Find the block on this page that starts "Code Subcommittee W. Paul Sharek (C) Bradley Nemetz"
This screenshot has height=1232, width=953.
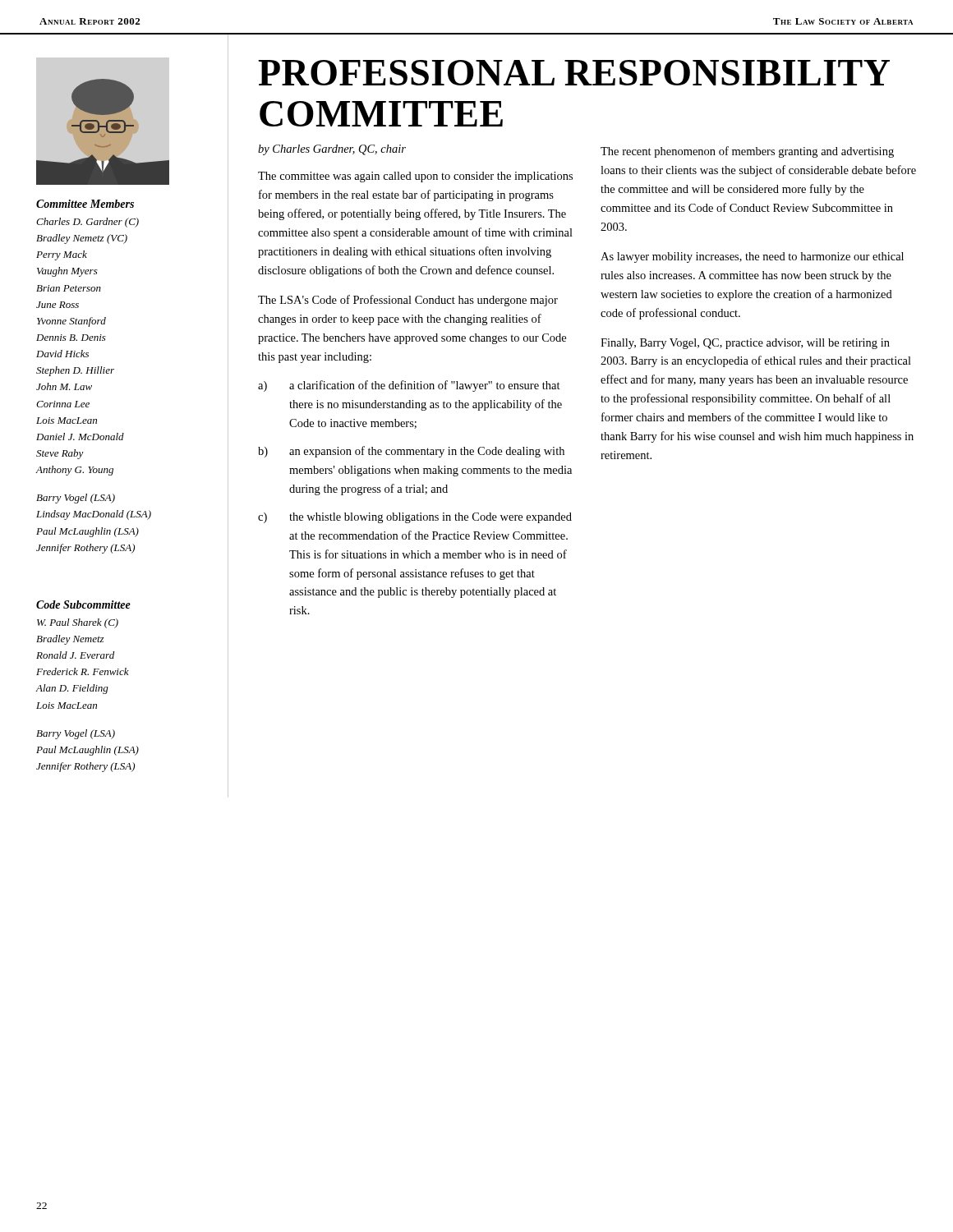click(x=83, y=605)
